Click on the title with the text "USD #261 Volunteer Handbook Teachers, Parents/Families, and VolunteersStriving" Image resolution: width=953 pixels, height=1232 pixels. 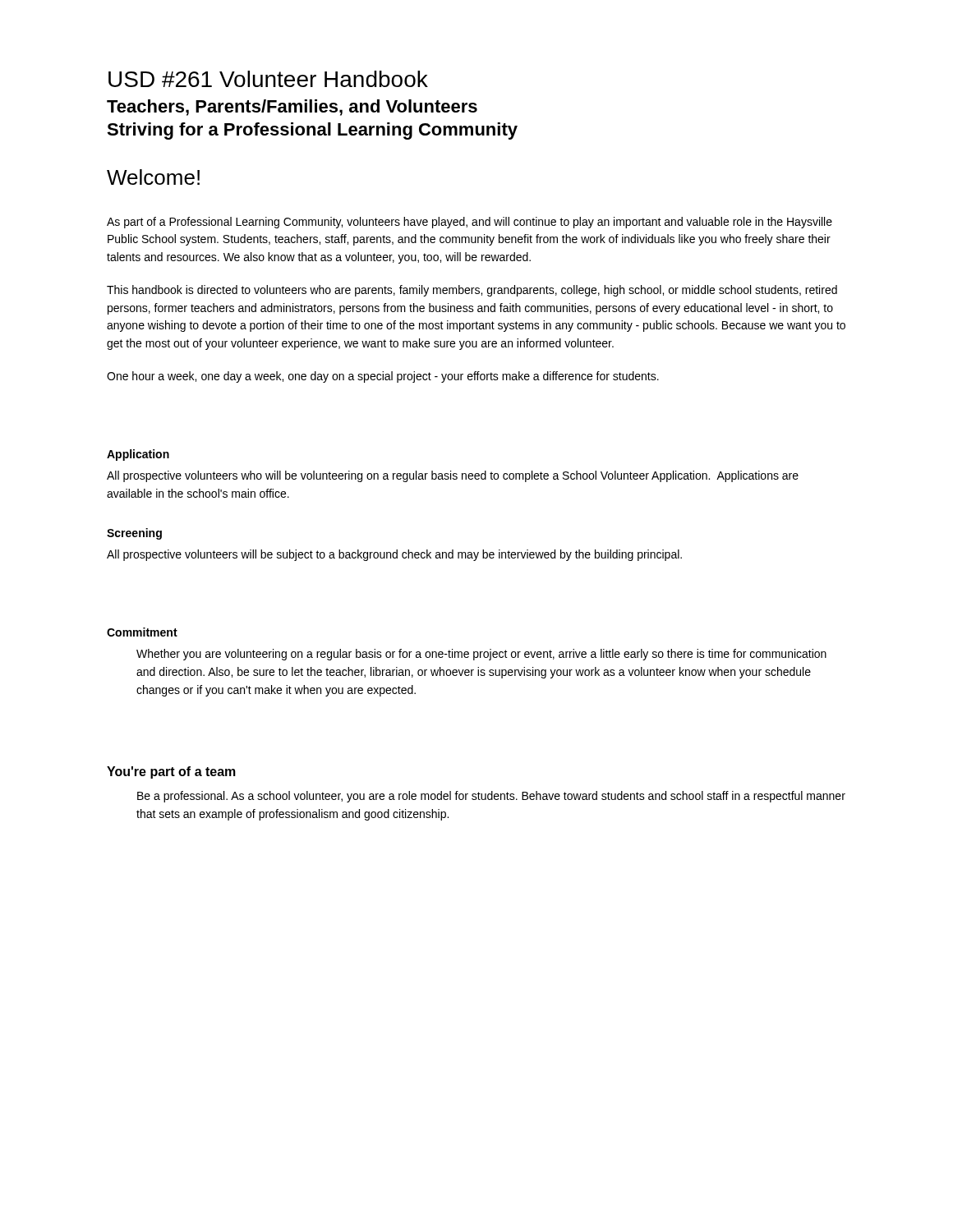tap(476, 104)
